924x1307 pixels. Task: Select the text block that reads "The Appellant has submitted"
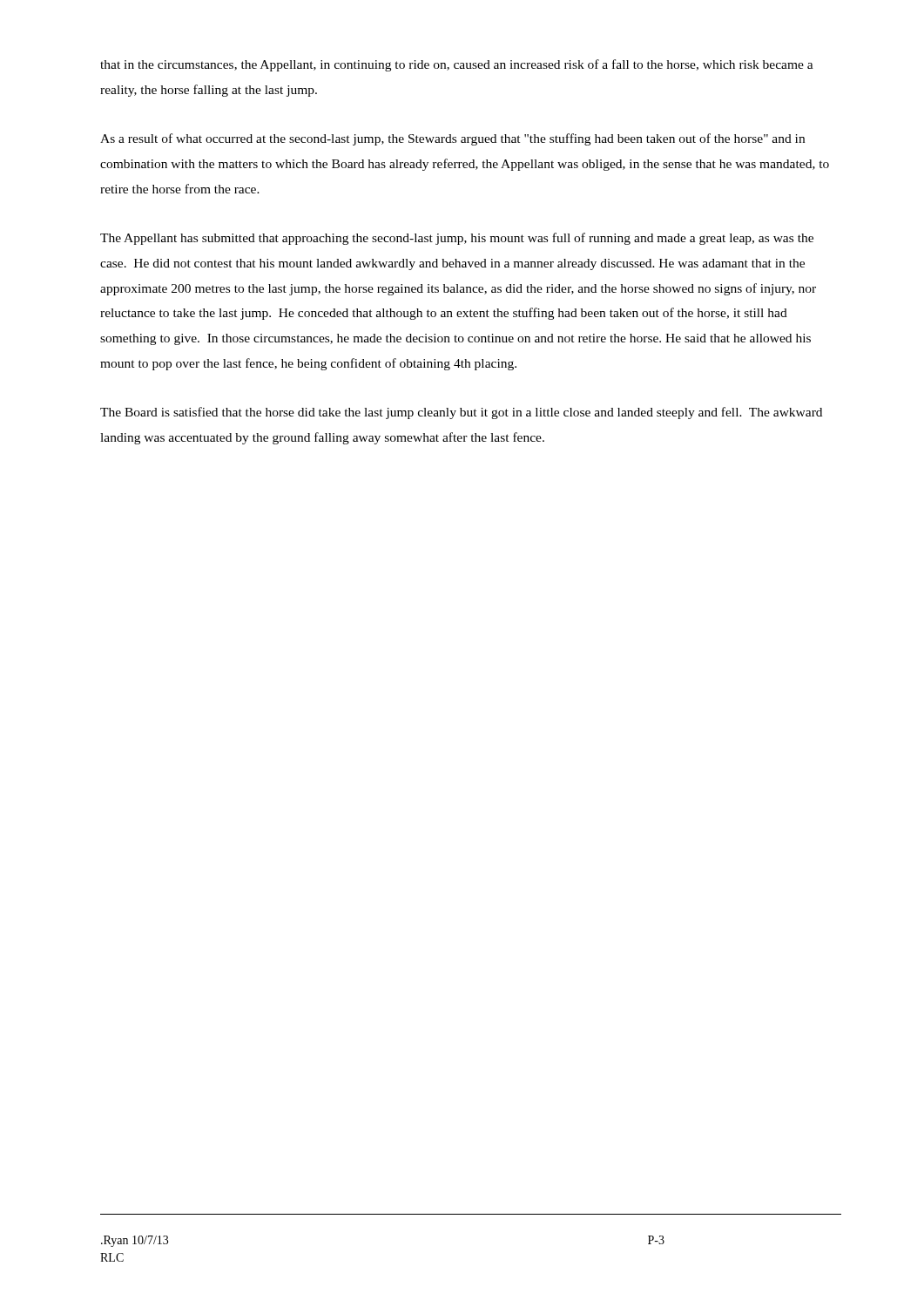458,300
